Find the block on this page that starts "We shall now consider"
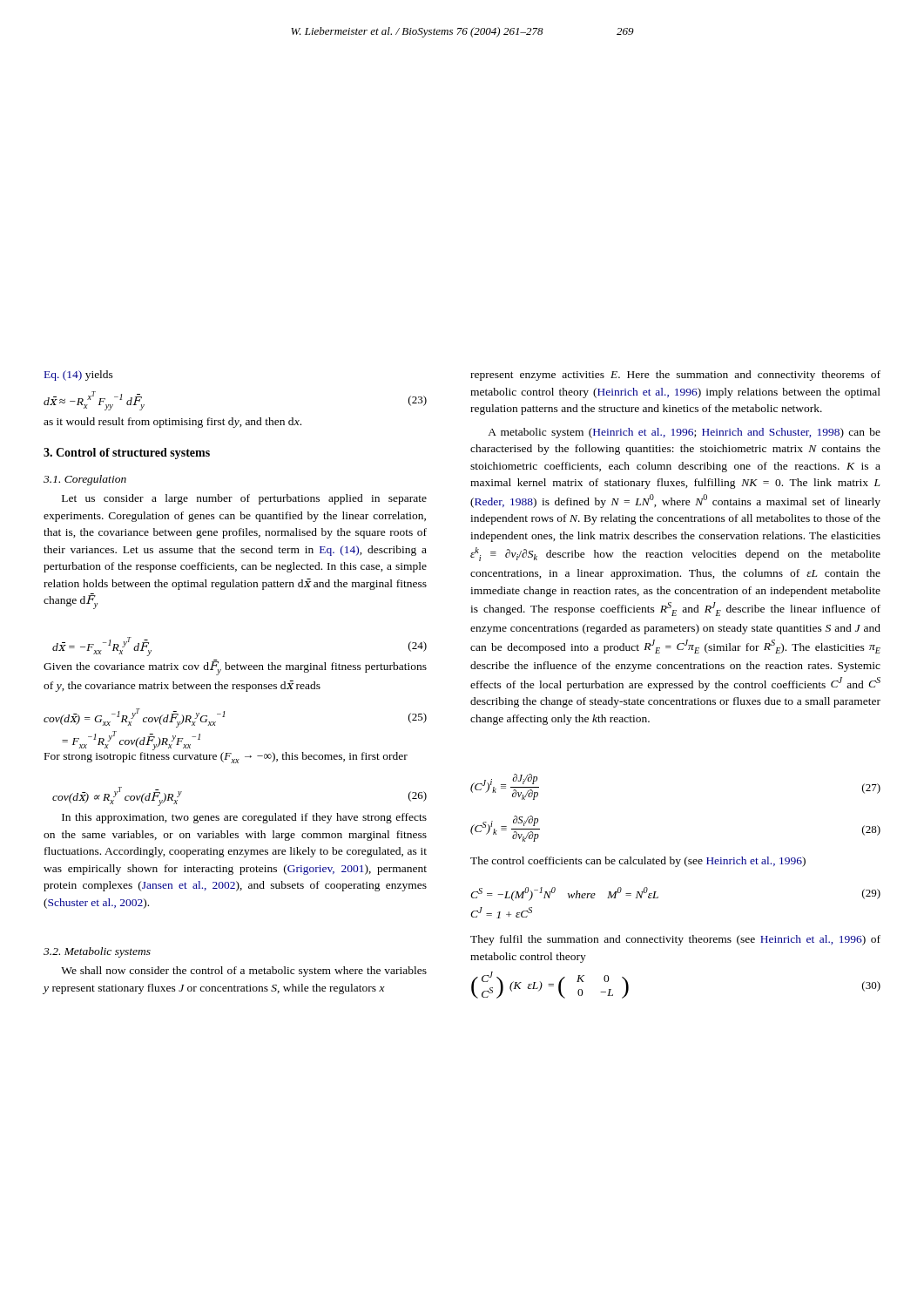The height and width of the screenshot is (1307, 924). [235, 979]
